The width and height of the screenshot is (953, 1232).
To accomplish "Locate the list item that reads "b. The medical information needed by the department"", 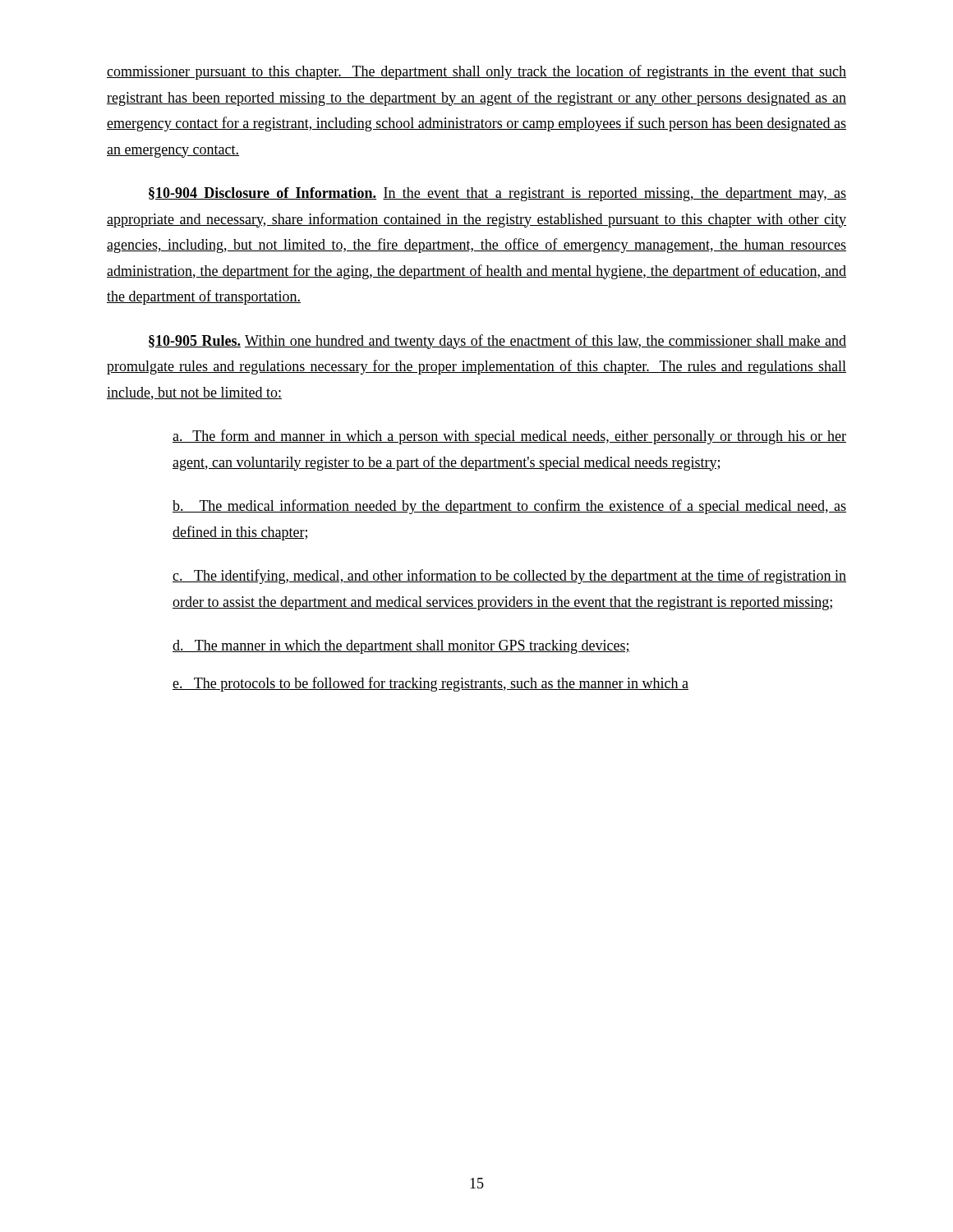I will coord(509,519).
